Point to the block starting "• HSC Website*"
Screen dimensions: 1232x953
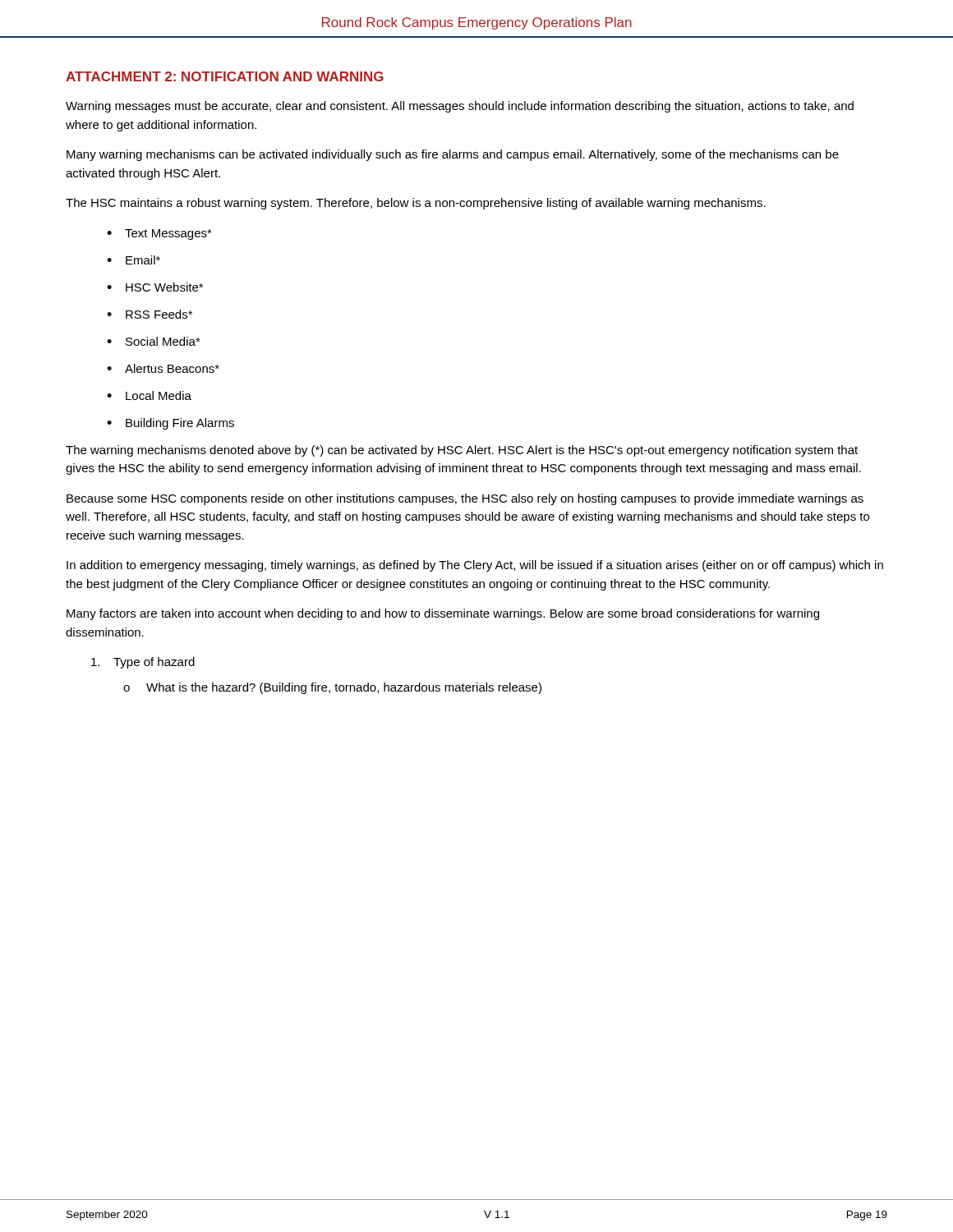pos(155,288)
